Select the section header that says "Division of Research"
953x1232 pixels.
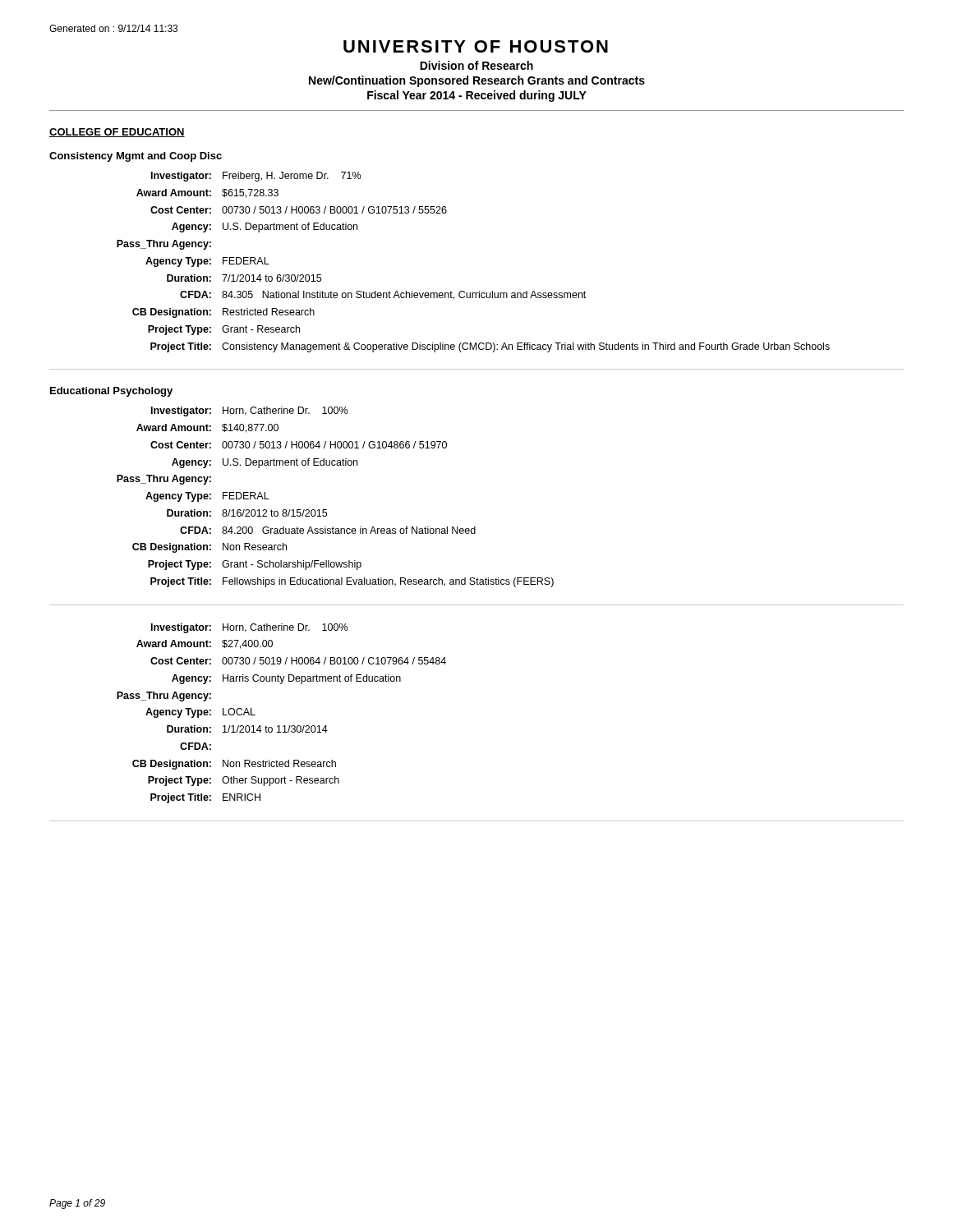pyautogui.click(x=476, y=66)
